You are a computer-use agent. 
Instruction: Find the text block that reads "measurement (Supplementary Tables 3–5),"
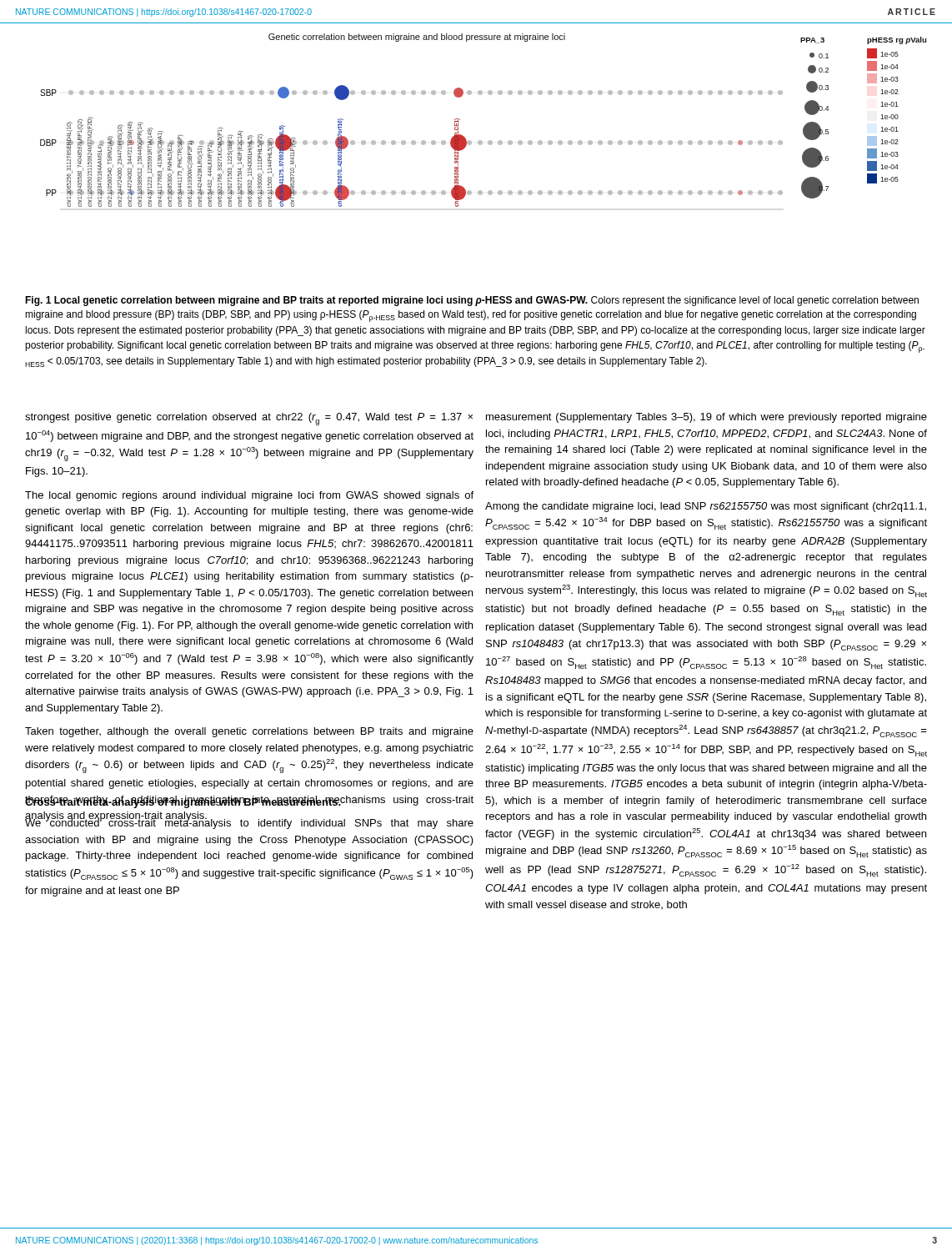(706, 661)
